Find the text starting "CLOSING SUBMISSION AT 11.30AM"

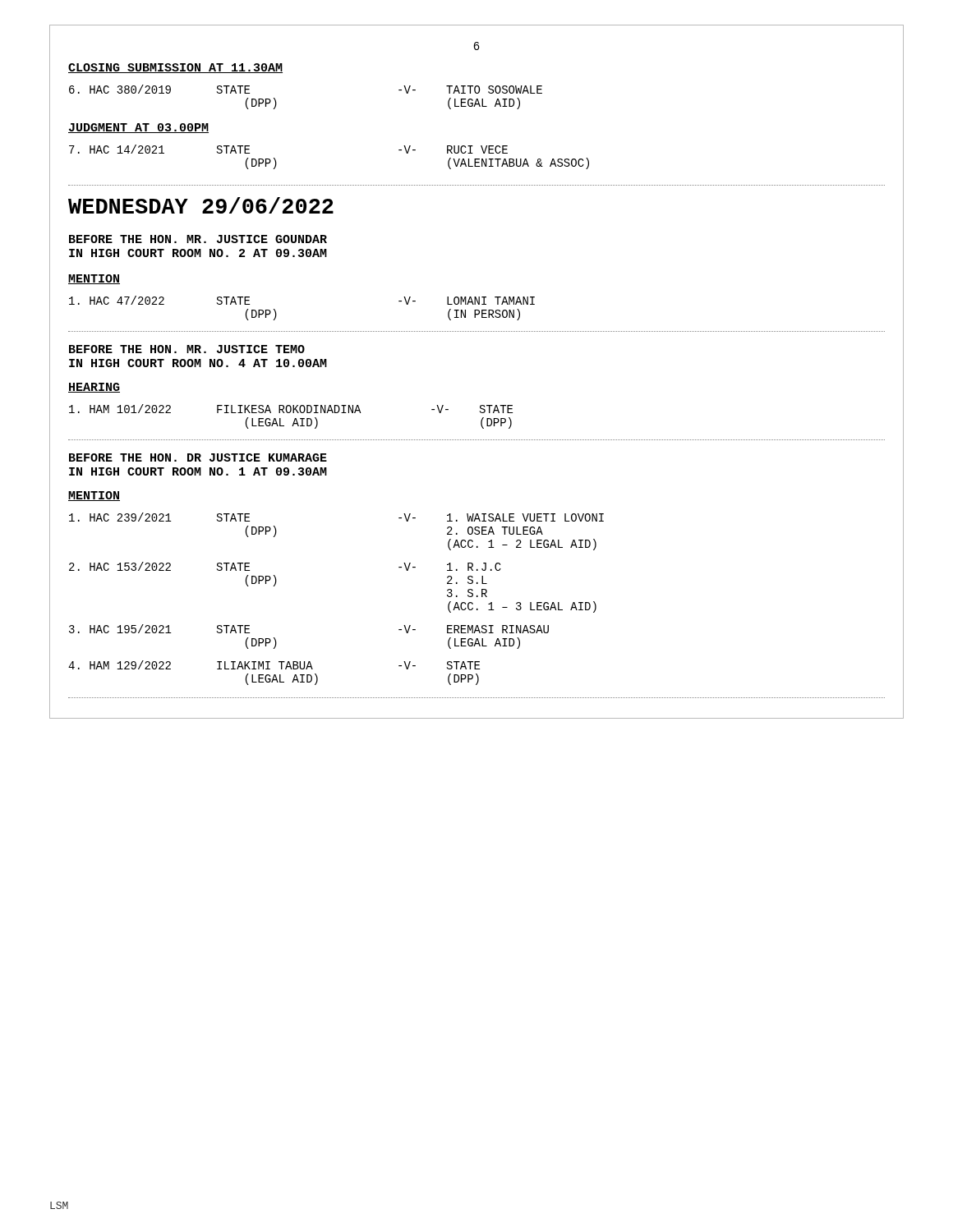pos(175,69)
